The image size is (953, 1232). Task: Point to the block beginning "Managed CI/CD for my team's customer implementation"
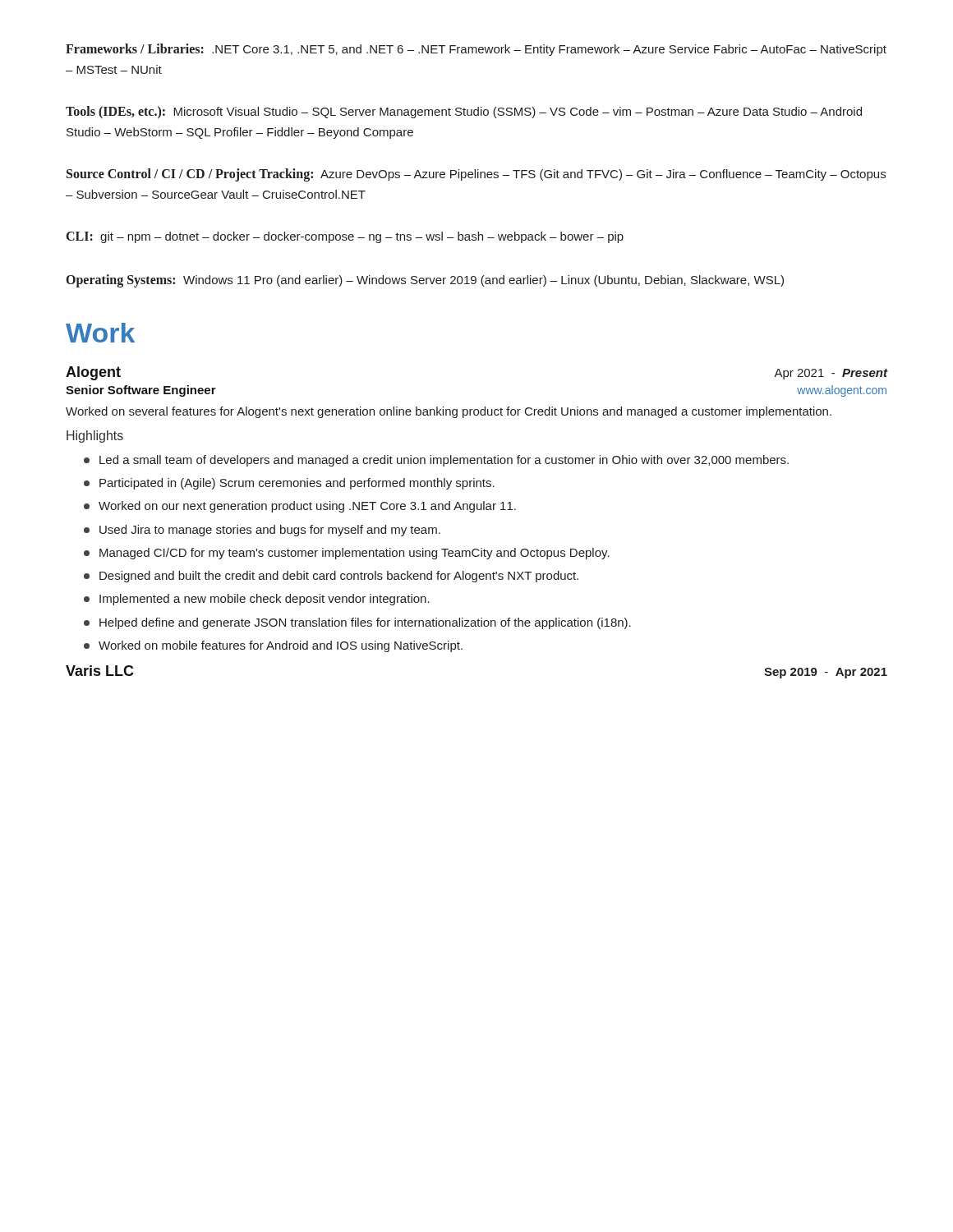click(354, 552)
